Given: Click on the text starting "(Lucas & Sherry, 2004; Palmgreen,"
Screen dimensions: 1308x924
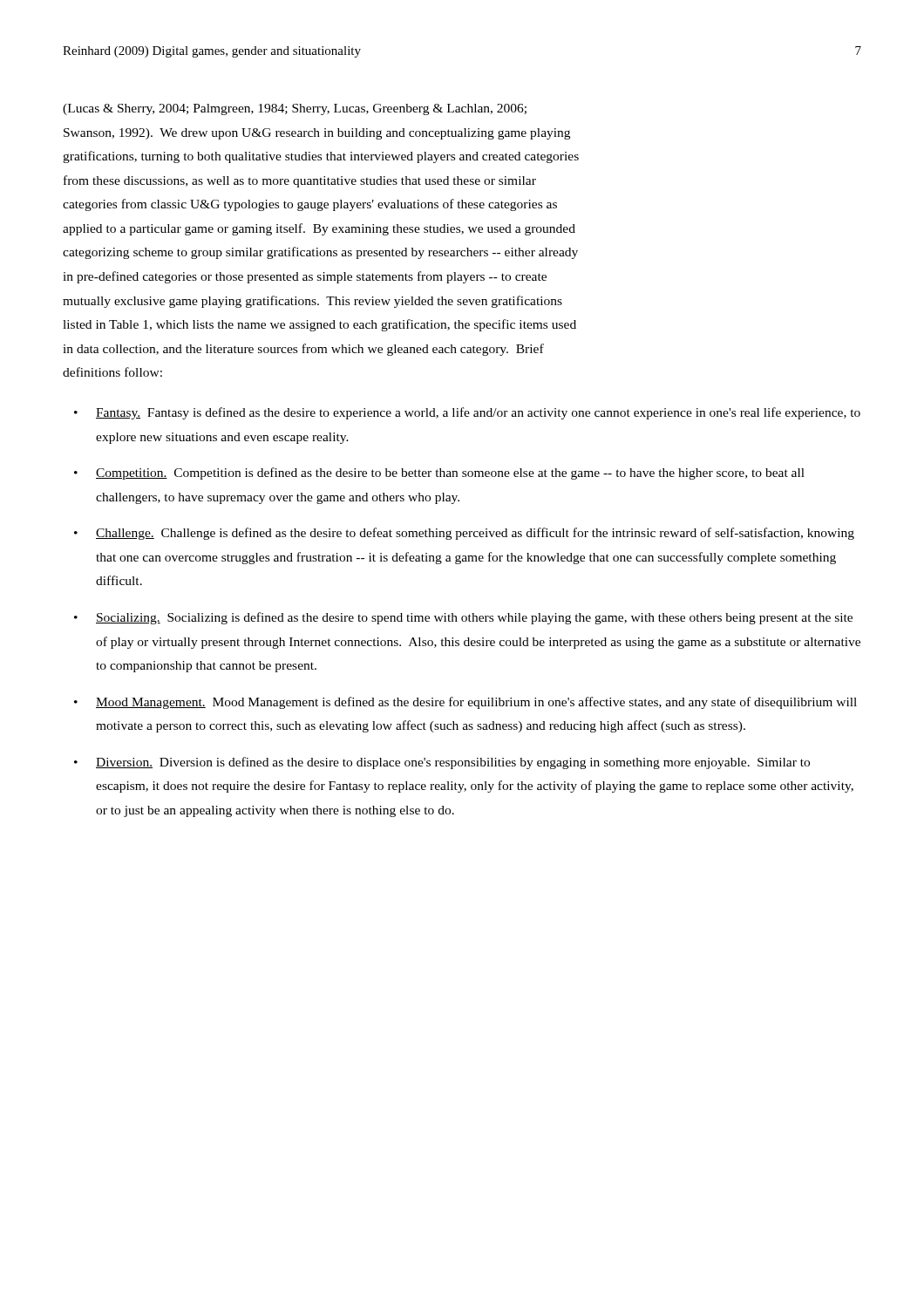Looking at the screenshot, I should pos(321,240).
